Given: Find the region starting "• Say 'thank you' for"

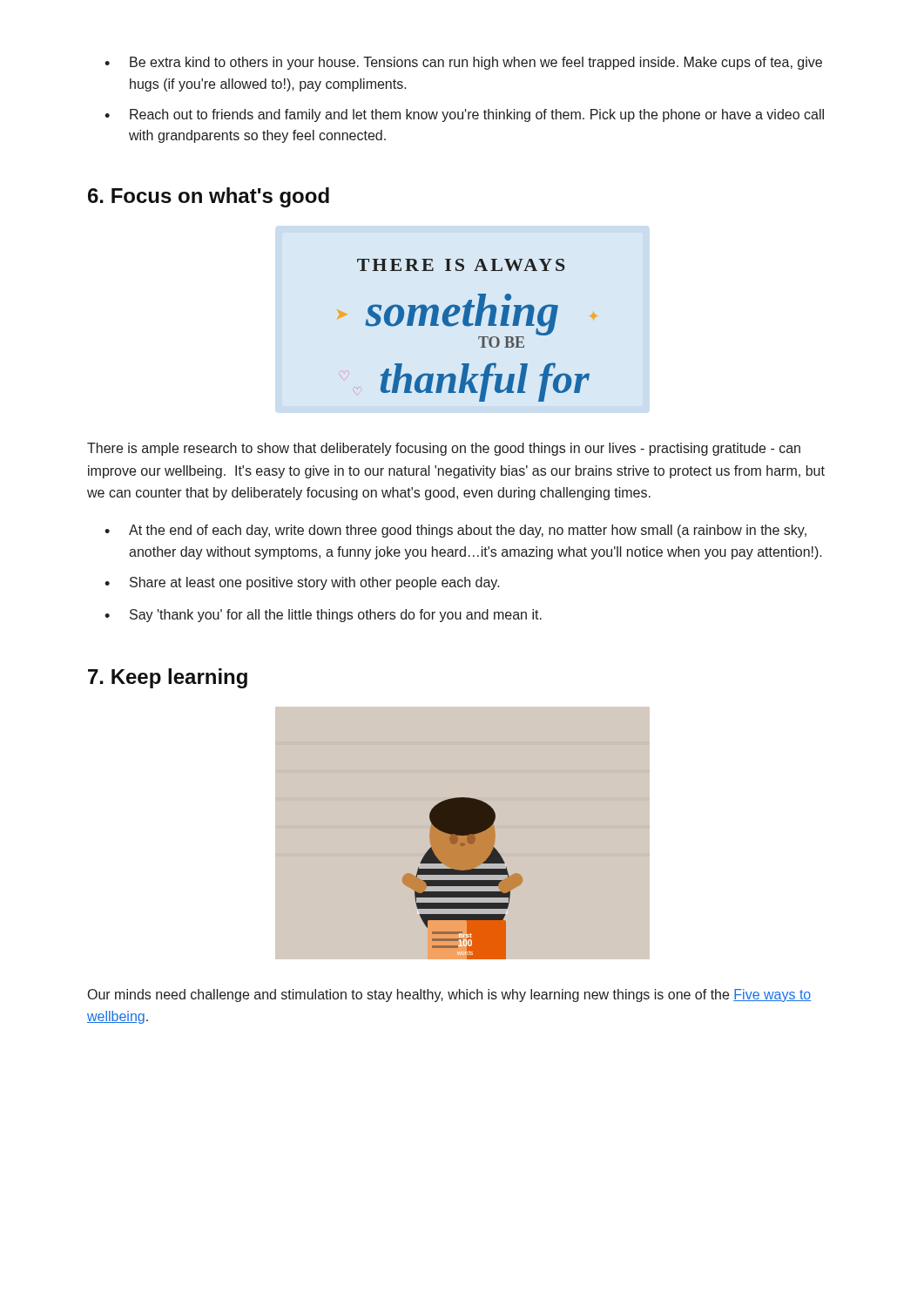Looking at the screenshot, I should (x=323, y=616).
